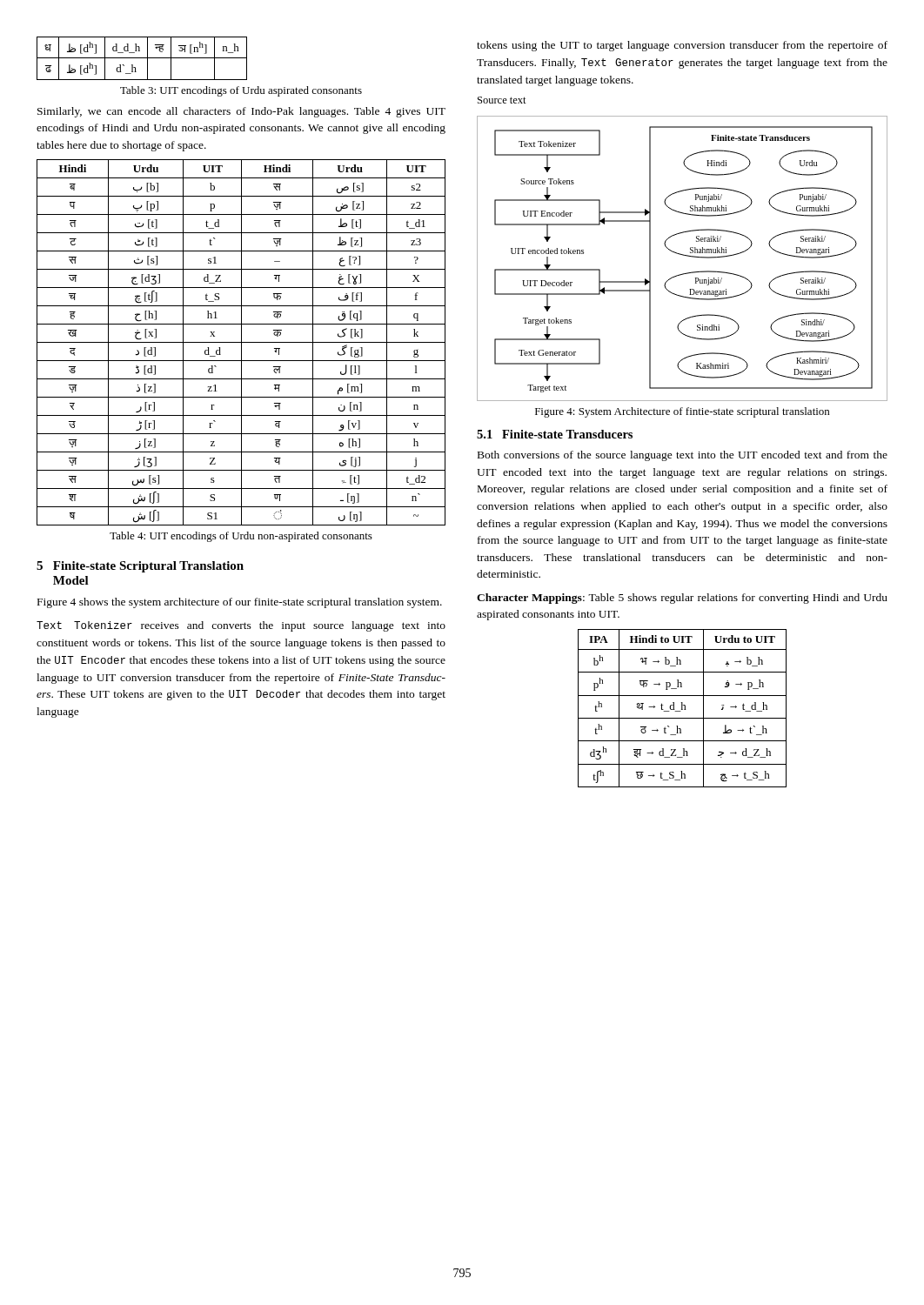Select the passage starting "Table 3: UIT encodings of Urdu aspirated"
The width and height of the screenshot is (924, 1305).
241,90
